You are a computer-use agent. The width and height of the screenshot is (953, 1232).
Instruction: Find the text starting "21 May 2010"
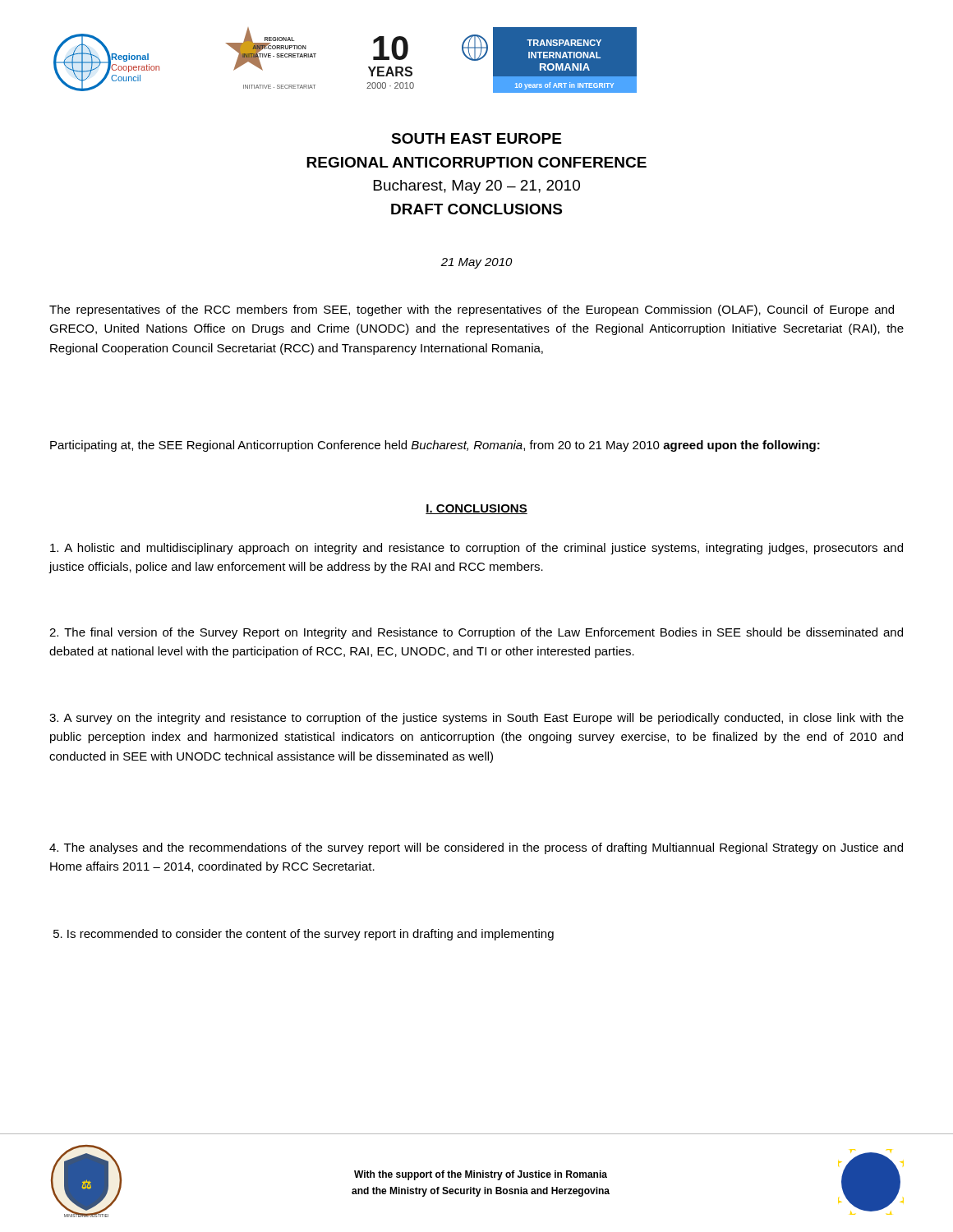click(x=476, y=262)
